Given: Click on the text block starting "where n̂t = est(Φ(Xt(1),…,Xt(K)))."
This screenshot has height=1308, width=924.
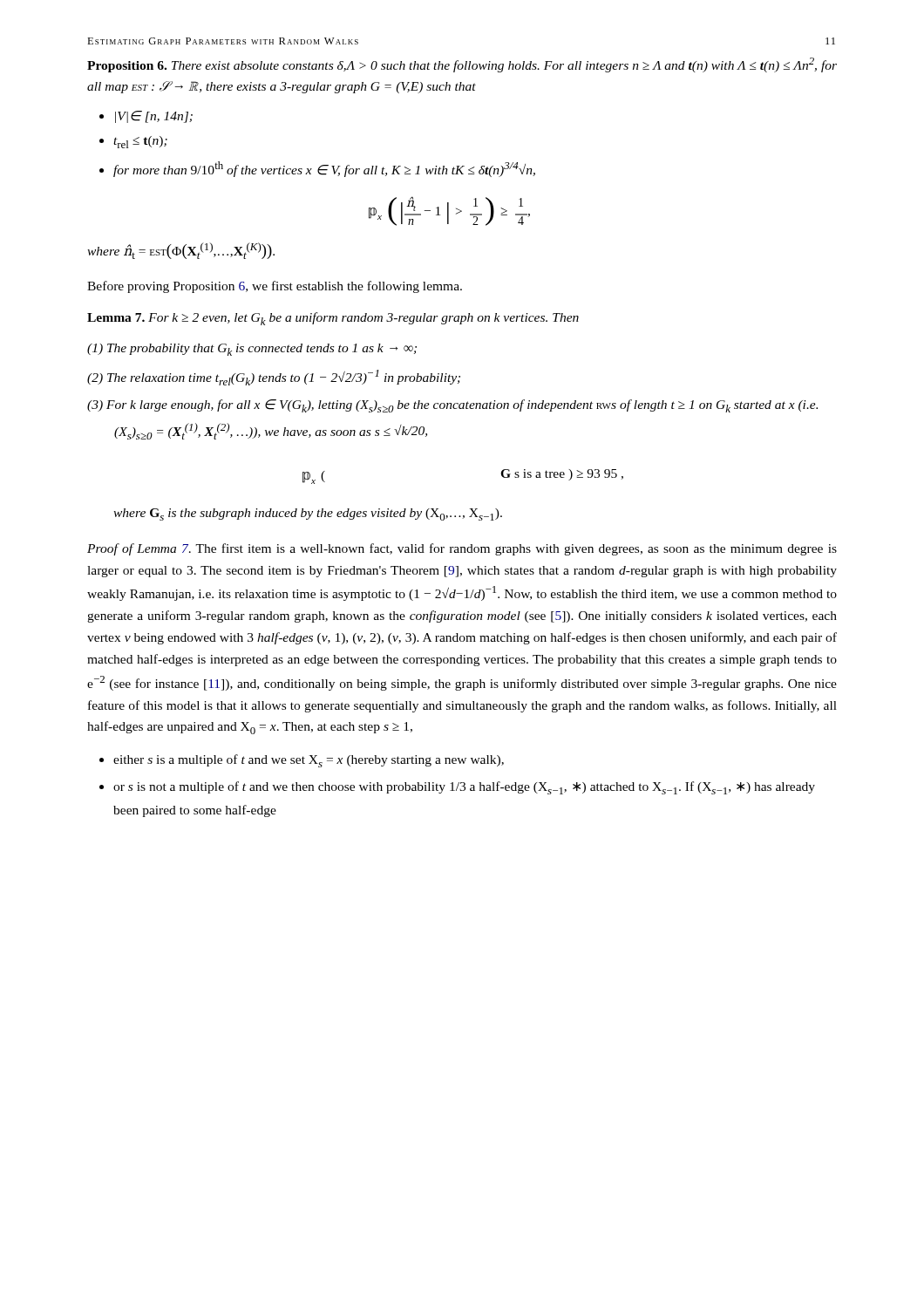Looking at the screenshot, I should [181, 251].
